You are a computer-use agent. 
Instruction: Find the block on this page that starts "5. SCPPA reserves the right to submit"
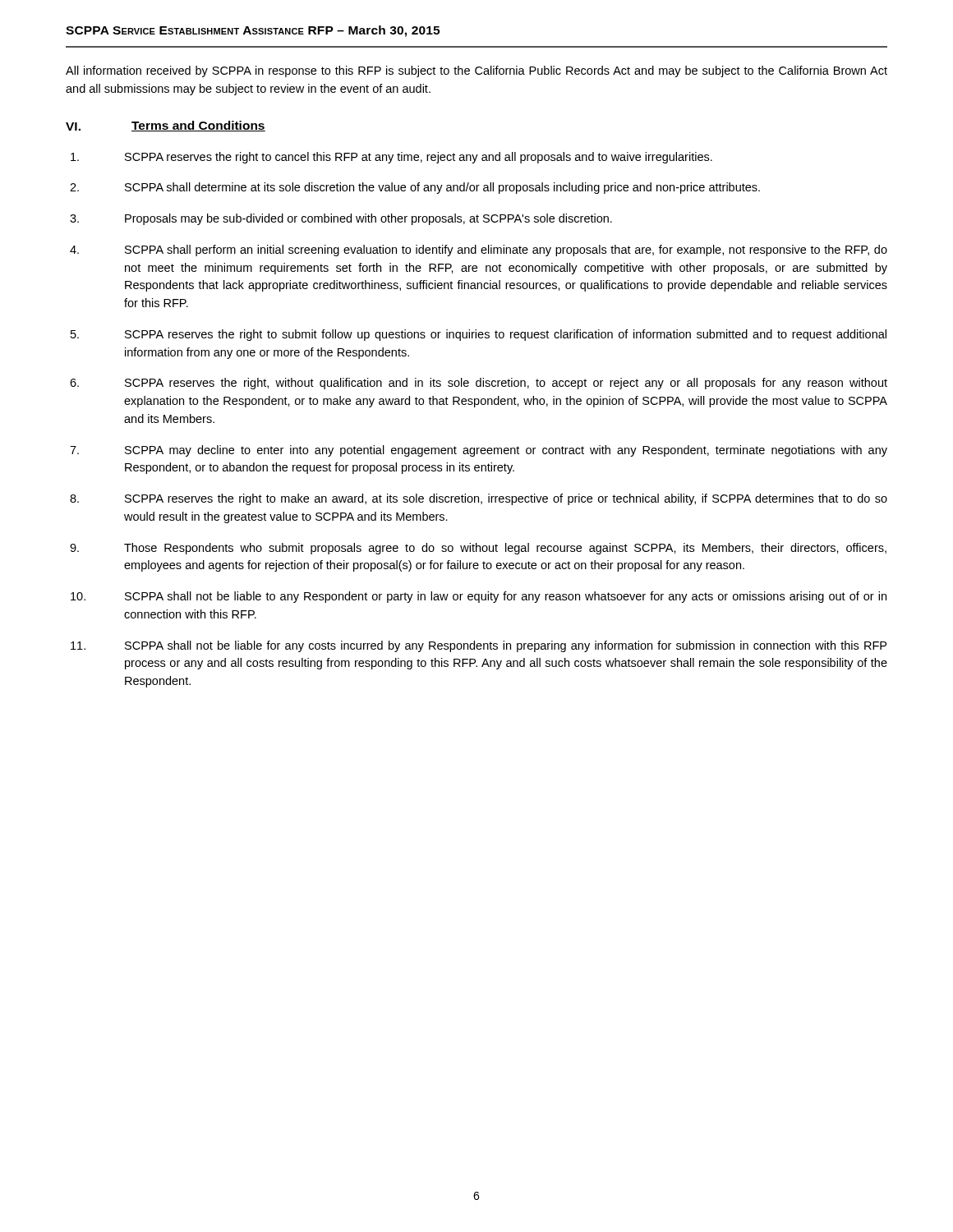[476, 344]
